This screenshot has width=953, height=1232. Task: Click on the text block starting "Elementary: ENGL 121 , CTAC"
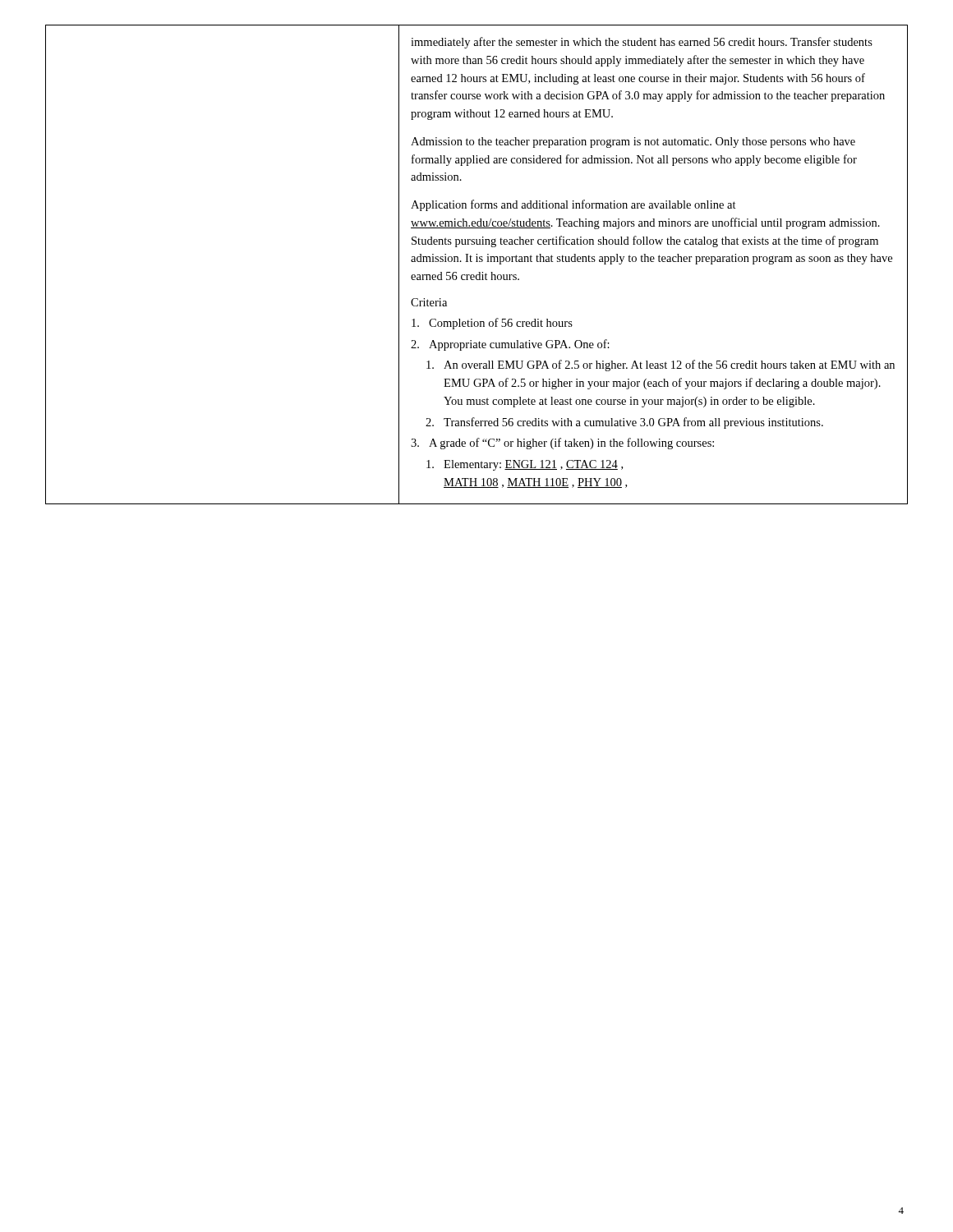tap(525, 465)
